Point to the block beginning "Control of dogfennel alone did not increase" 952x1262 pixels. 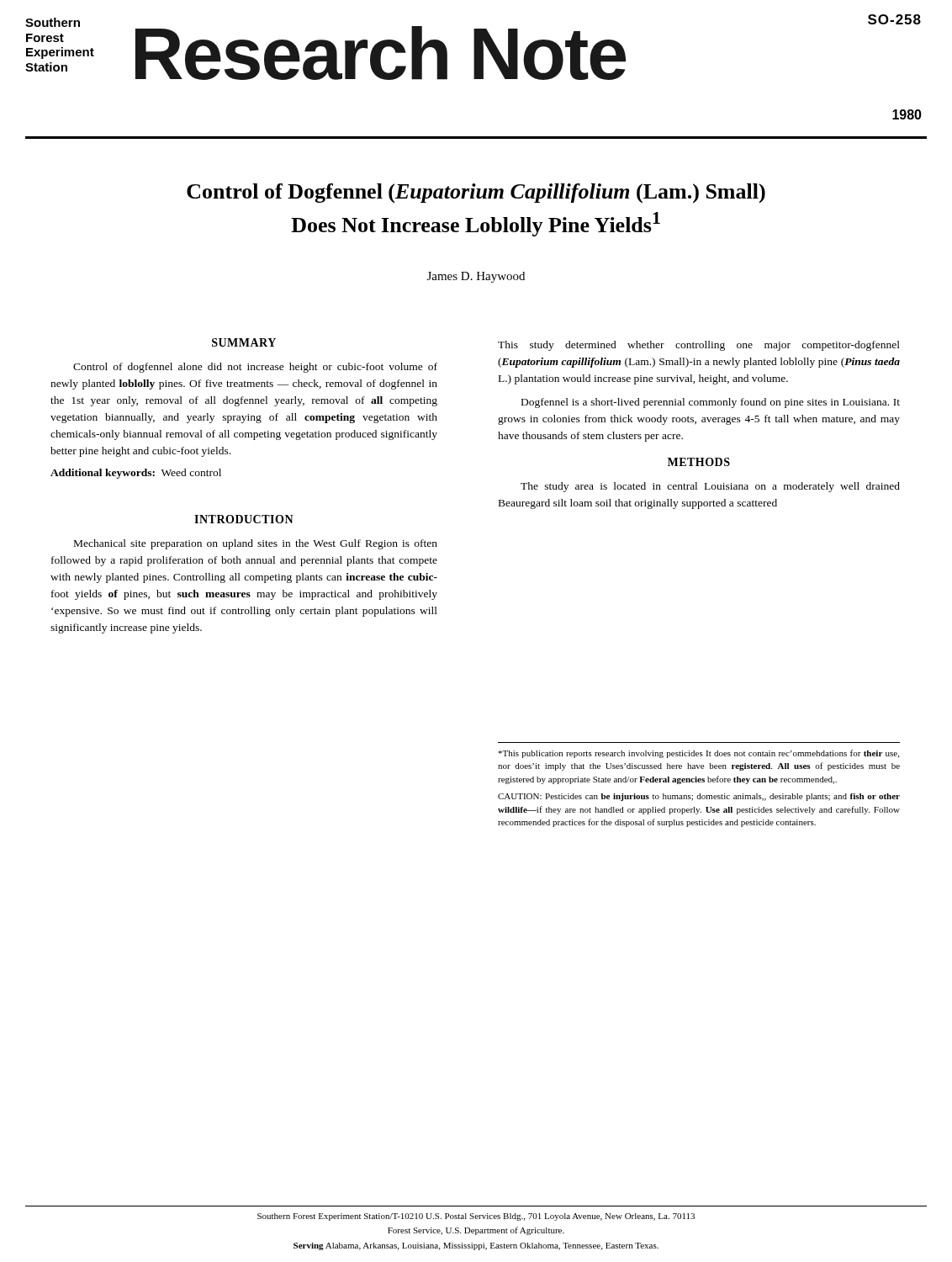244,409
